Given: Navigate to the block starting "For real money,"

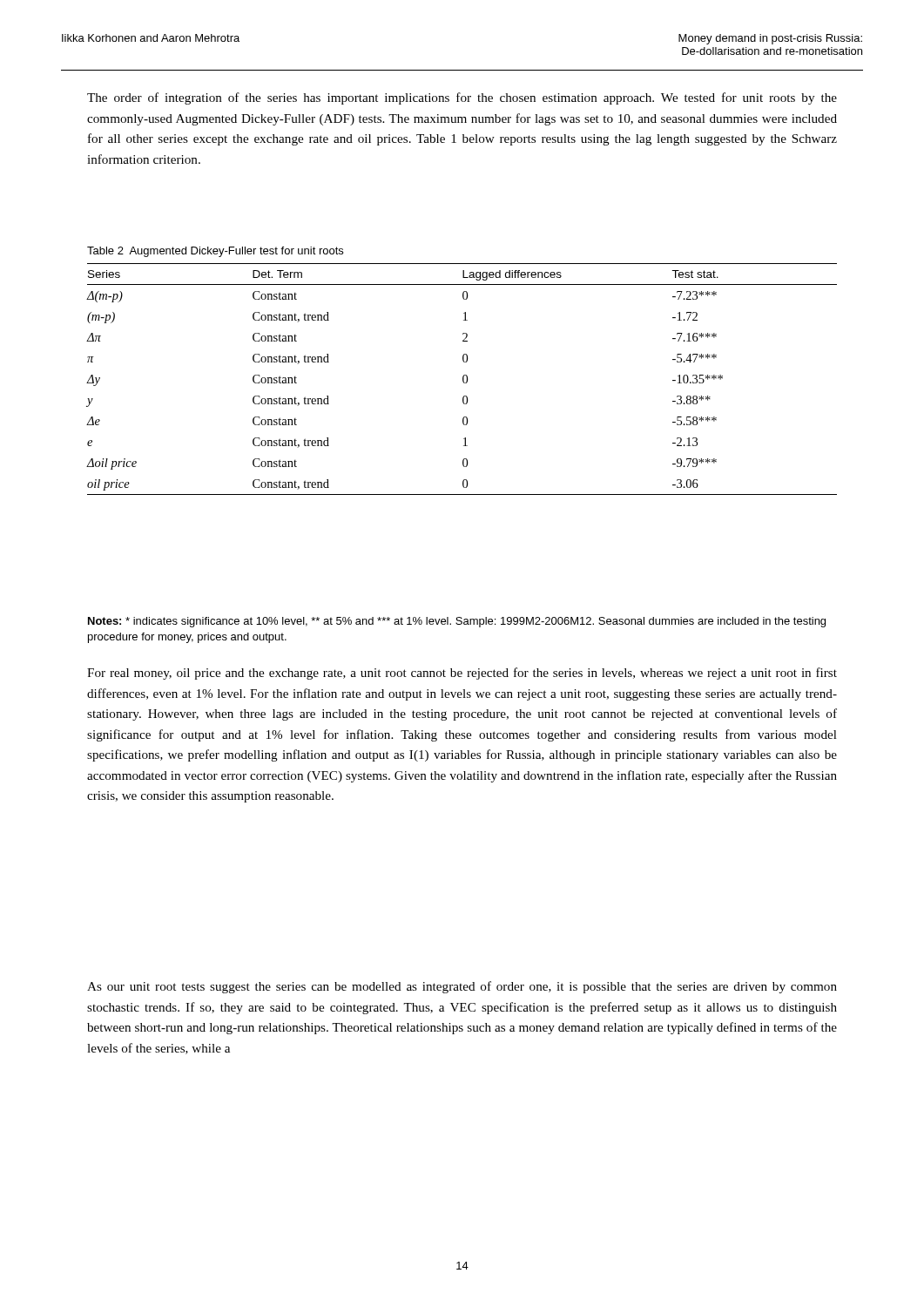Looking at the screenshot, I should (x=462, y=734).
